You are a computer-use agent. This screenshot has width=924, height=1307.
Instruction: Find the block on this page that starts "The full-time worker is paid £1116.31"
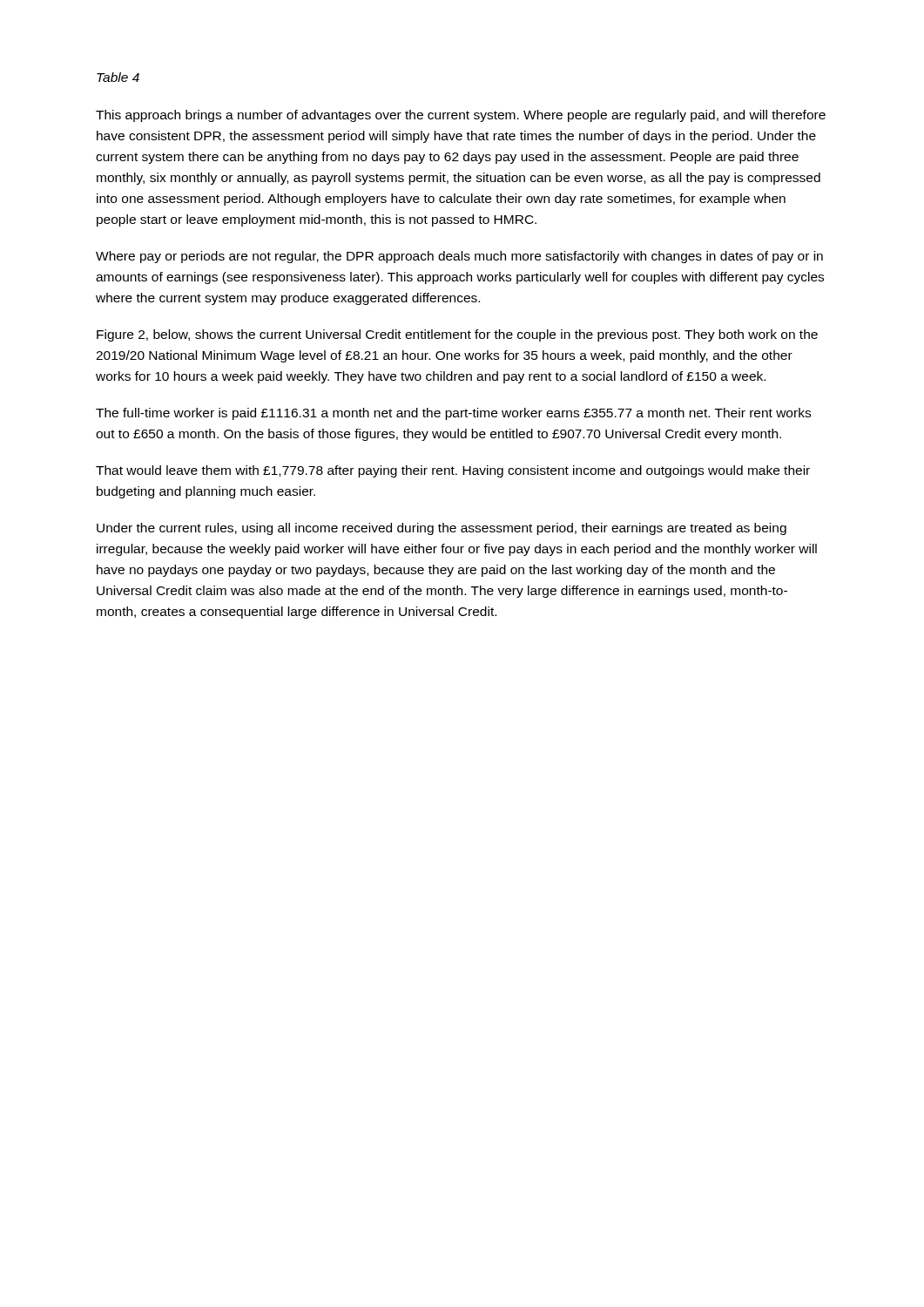tap(454, 423)
